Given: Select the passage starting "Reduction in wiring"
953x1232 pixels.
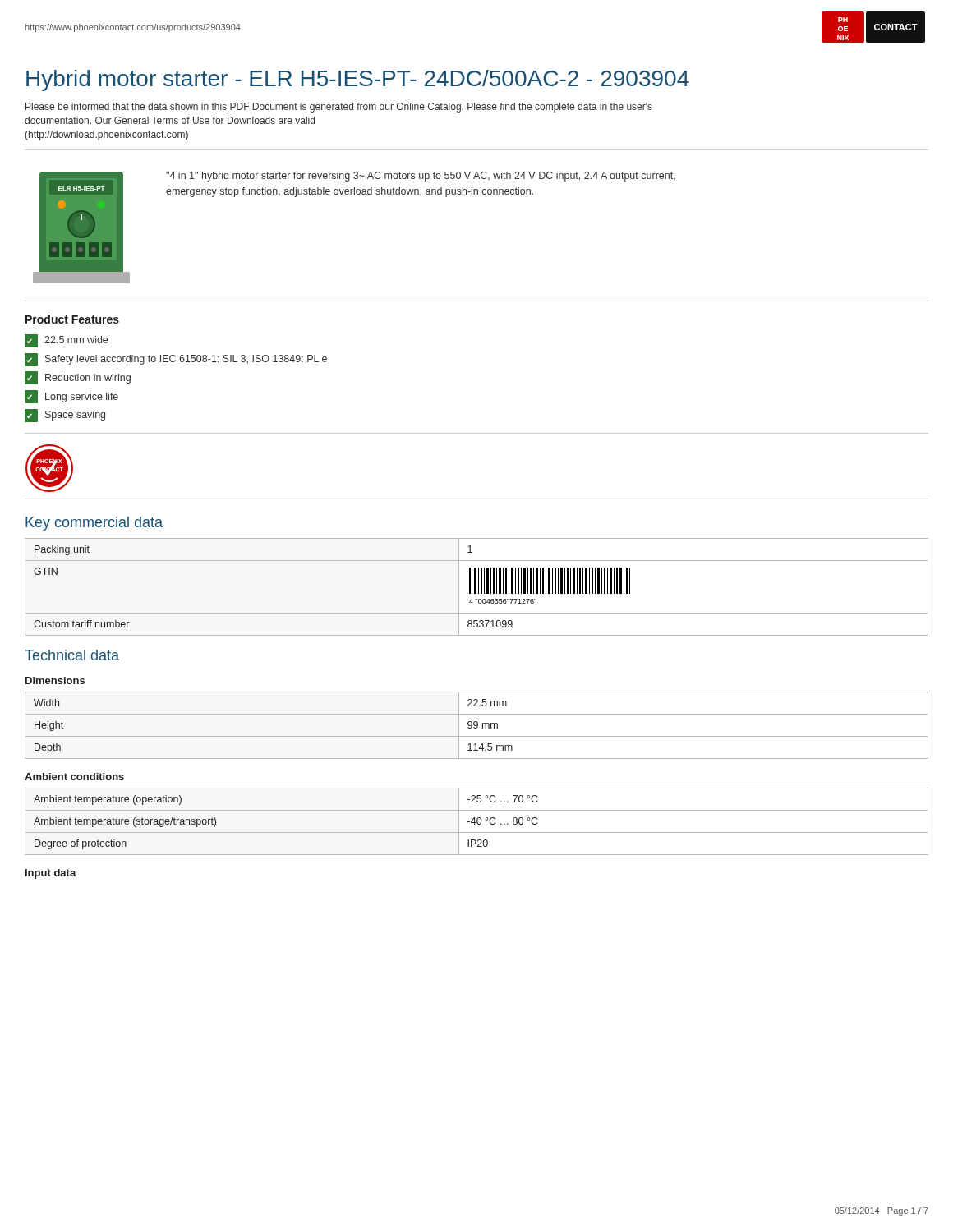Looking at the screenshot, I should 78,378.
